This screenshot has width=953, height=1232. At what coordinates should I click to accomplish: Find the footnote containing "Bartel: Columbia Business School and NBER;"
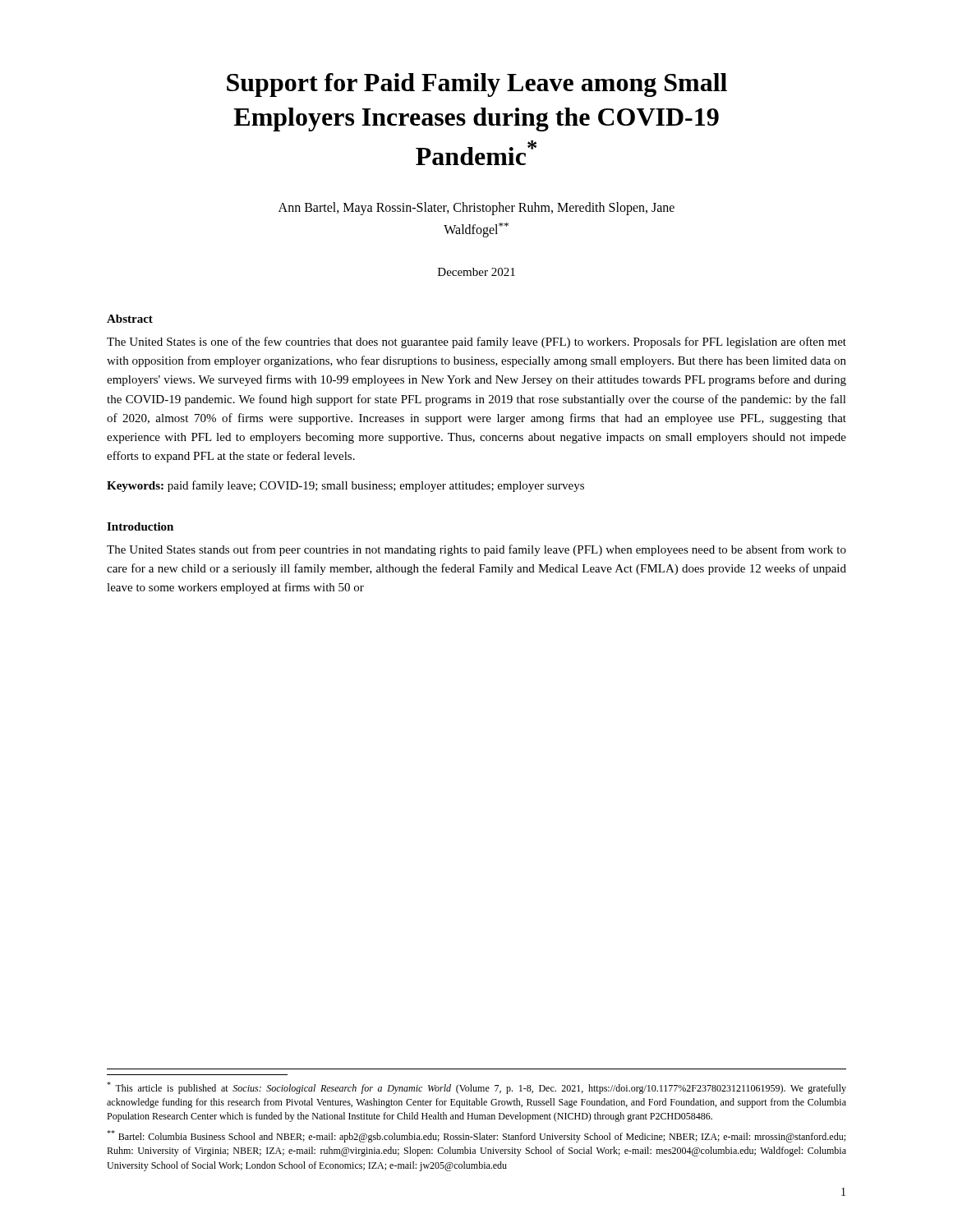(x=476, y=1150)
